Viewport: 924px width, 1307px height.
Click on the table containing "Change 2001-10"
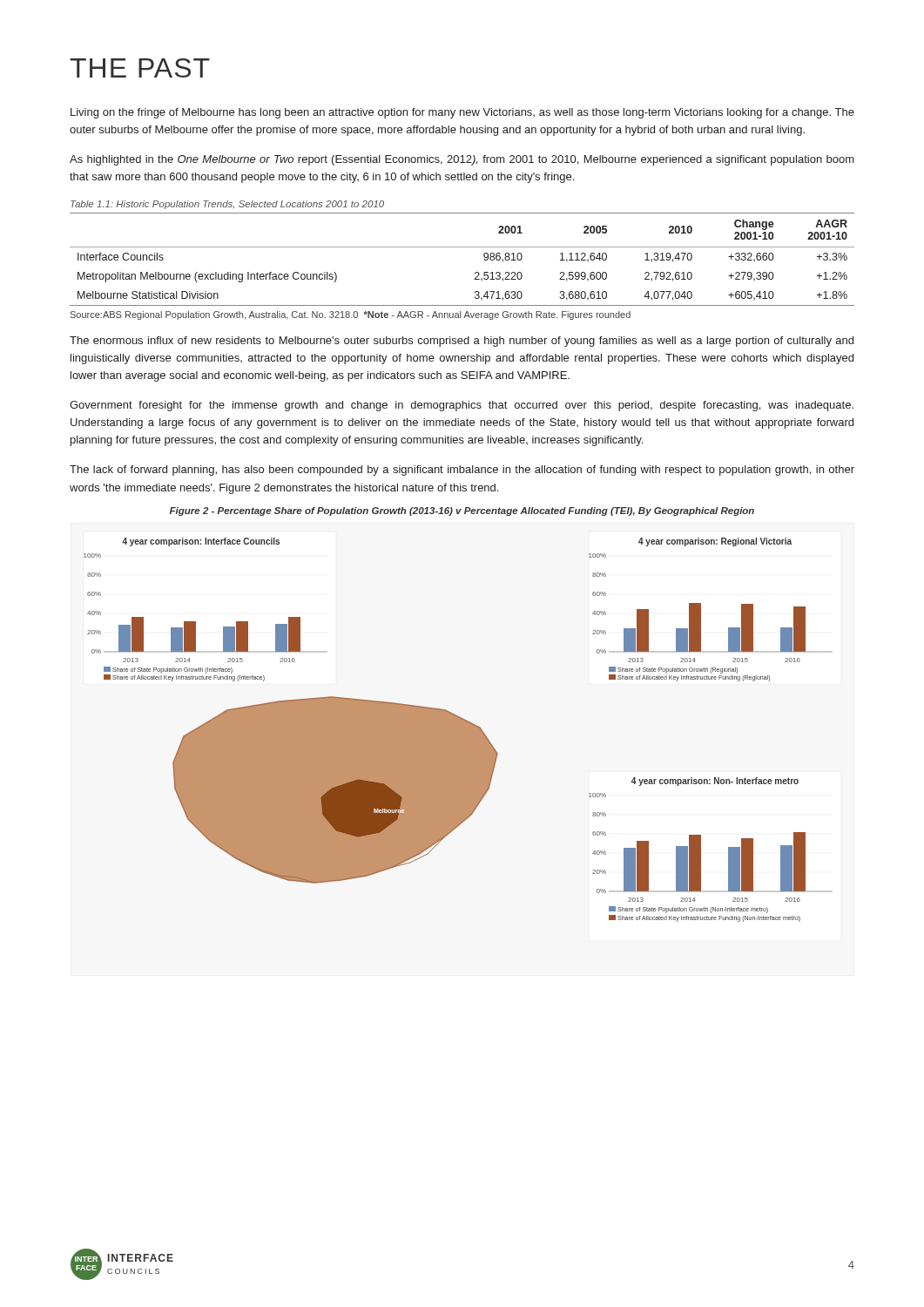pyautogui.click(x=462, y=259)
